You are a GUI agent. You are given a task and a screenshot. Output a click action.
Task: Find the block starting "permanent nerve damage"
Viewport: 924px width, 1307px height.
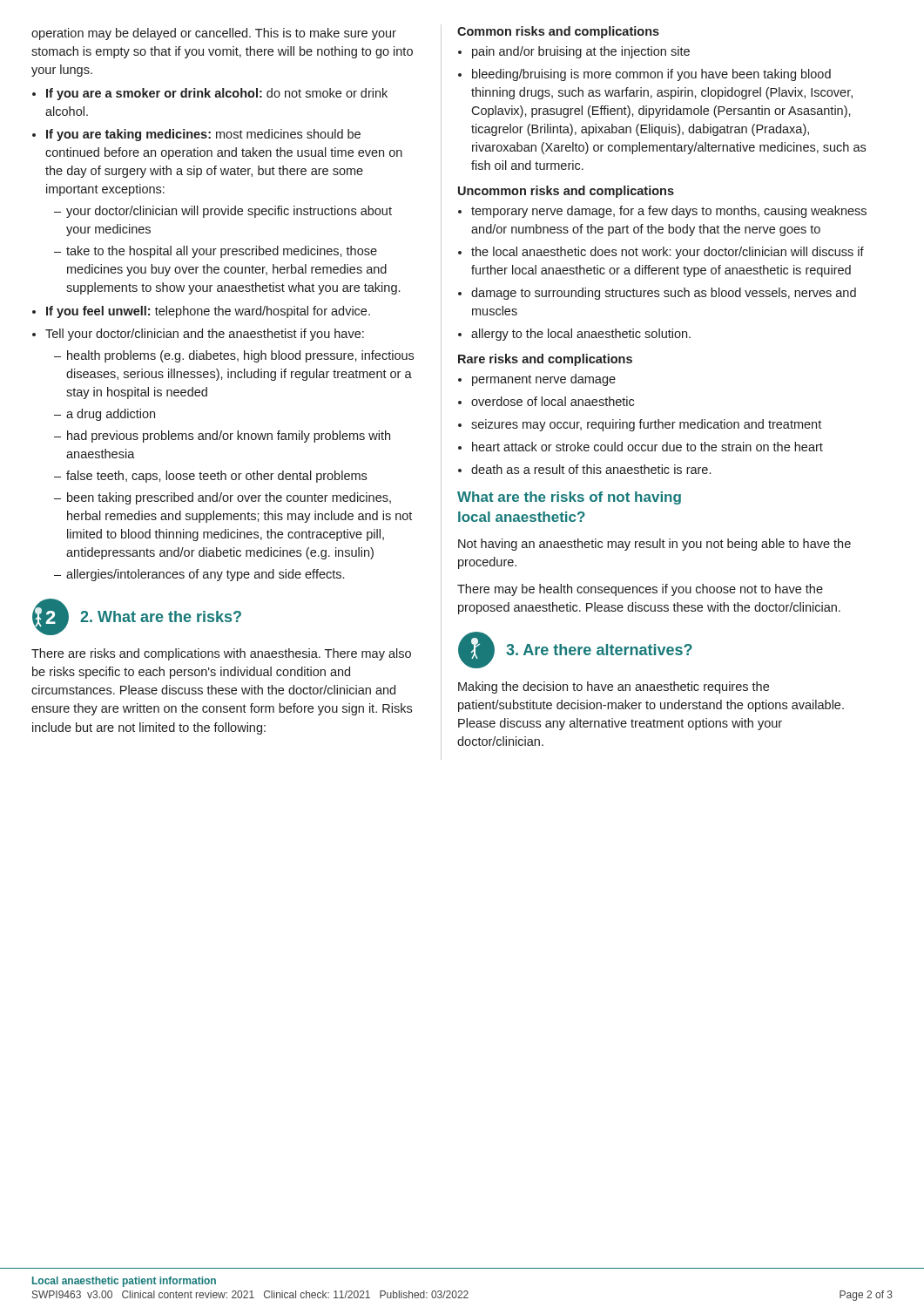544,380
